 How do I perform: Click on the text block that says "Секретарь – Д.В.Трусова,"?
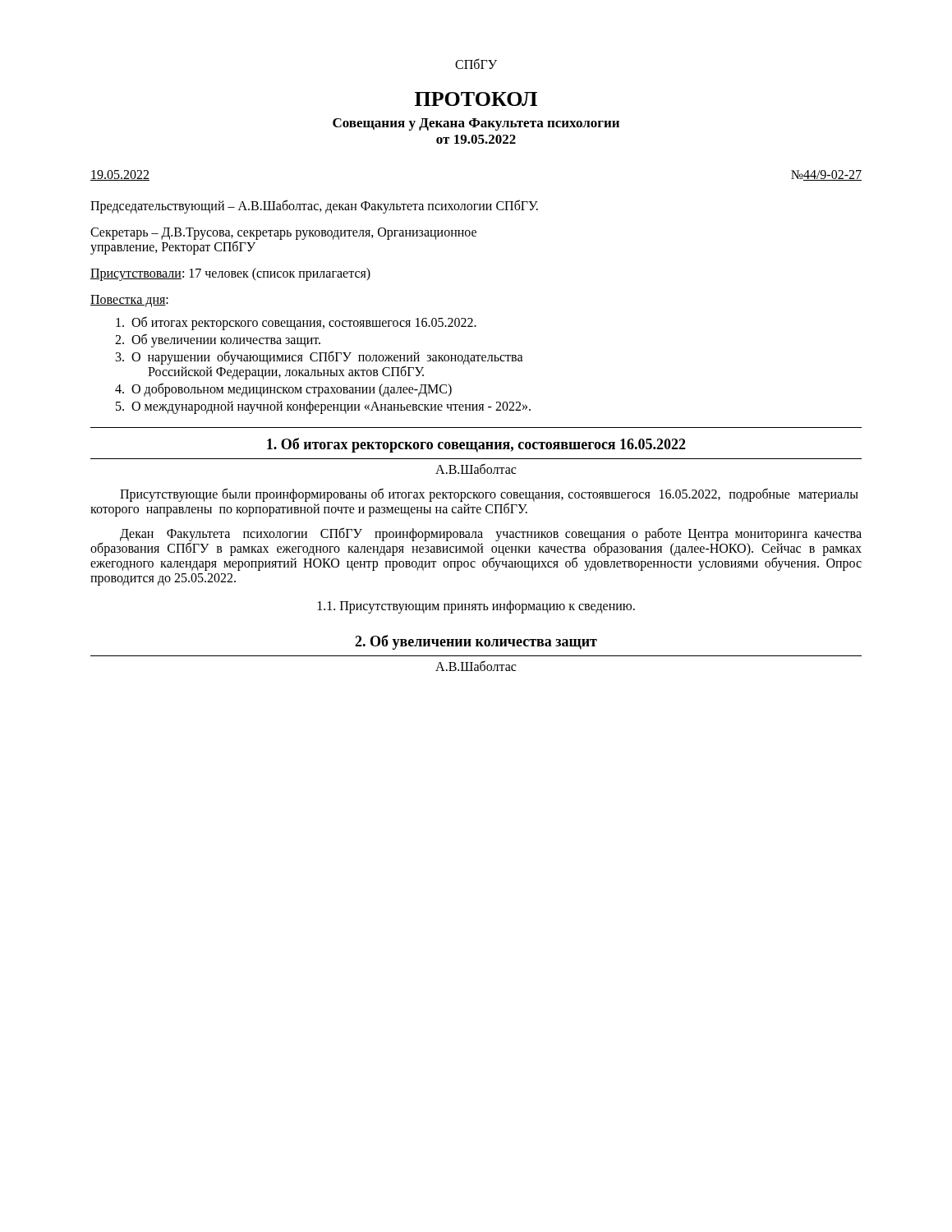click(284, 239)
